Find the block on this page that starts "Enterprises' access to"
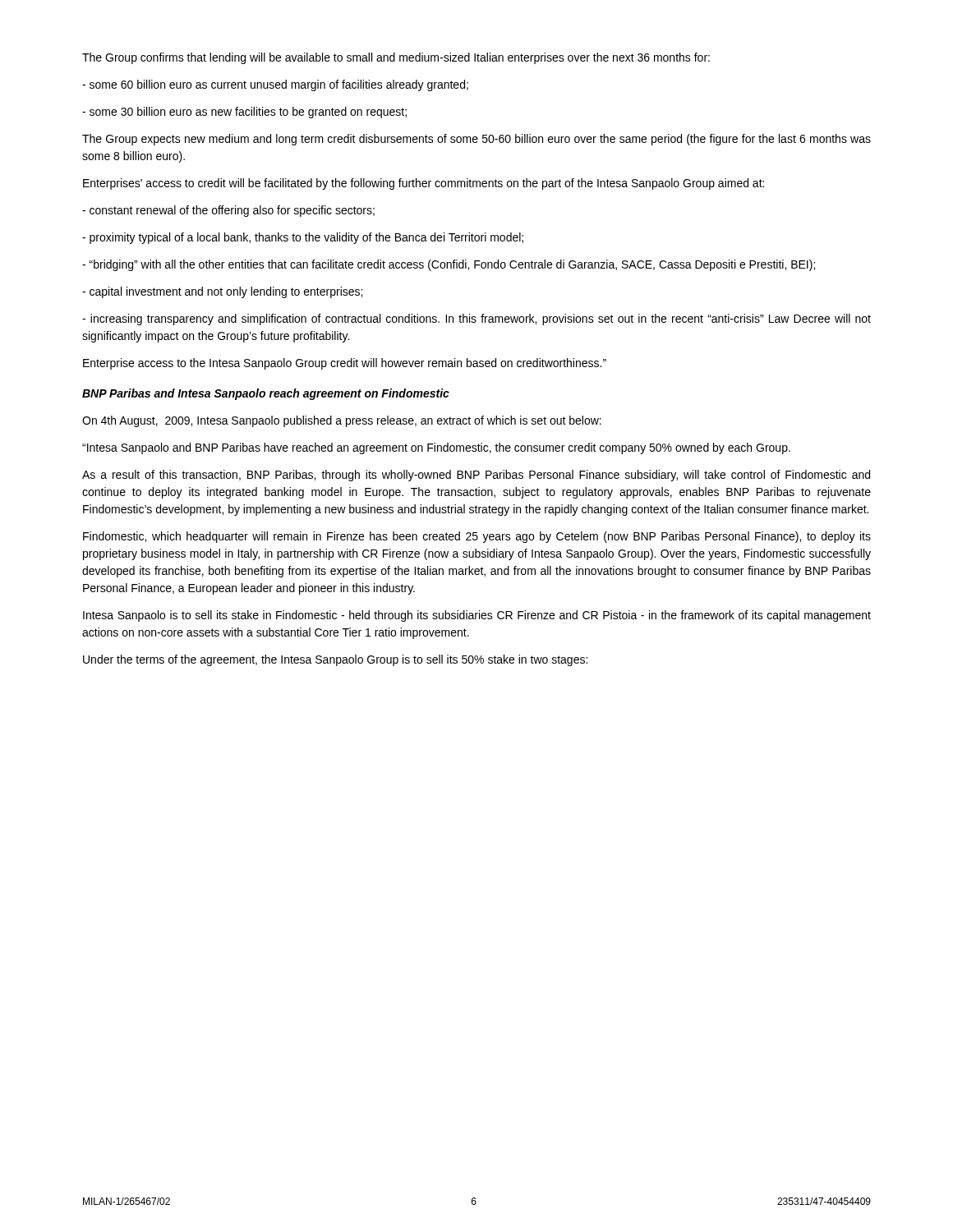The image size is (953, 1232). pyautogui.click(x=476, y=184)
